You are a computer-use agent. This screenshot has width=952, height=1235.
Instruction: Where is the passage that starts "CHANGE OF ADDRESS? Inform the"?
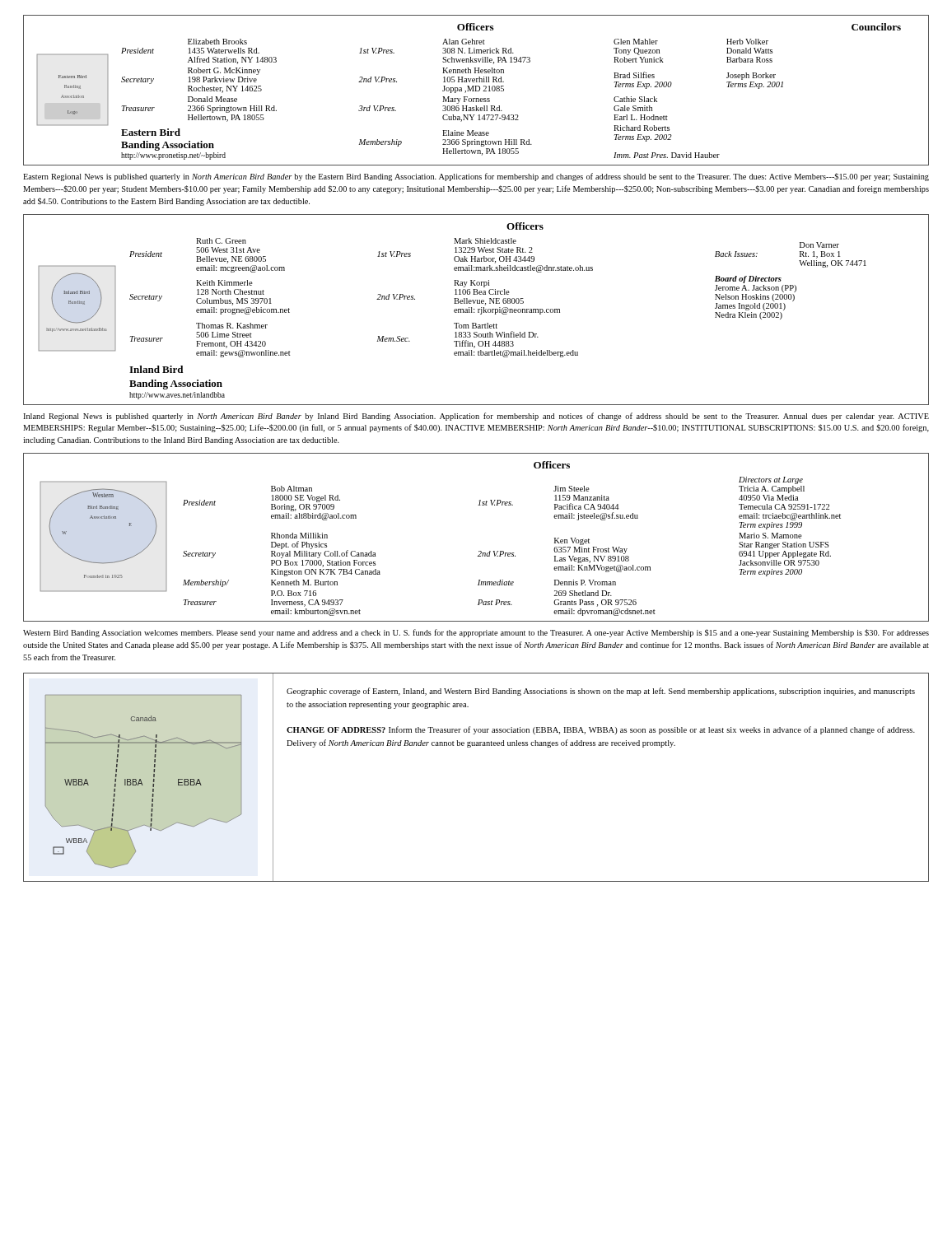click(x=601, y=736)
